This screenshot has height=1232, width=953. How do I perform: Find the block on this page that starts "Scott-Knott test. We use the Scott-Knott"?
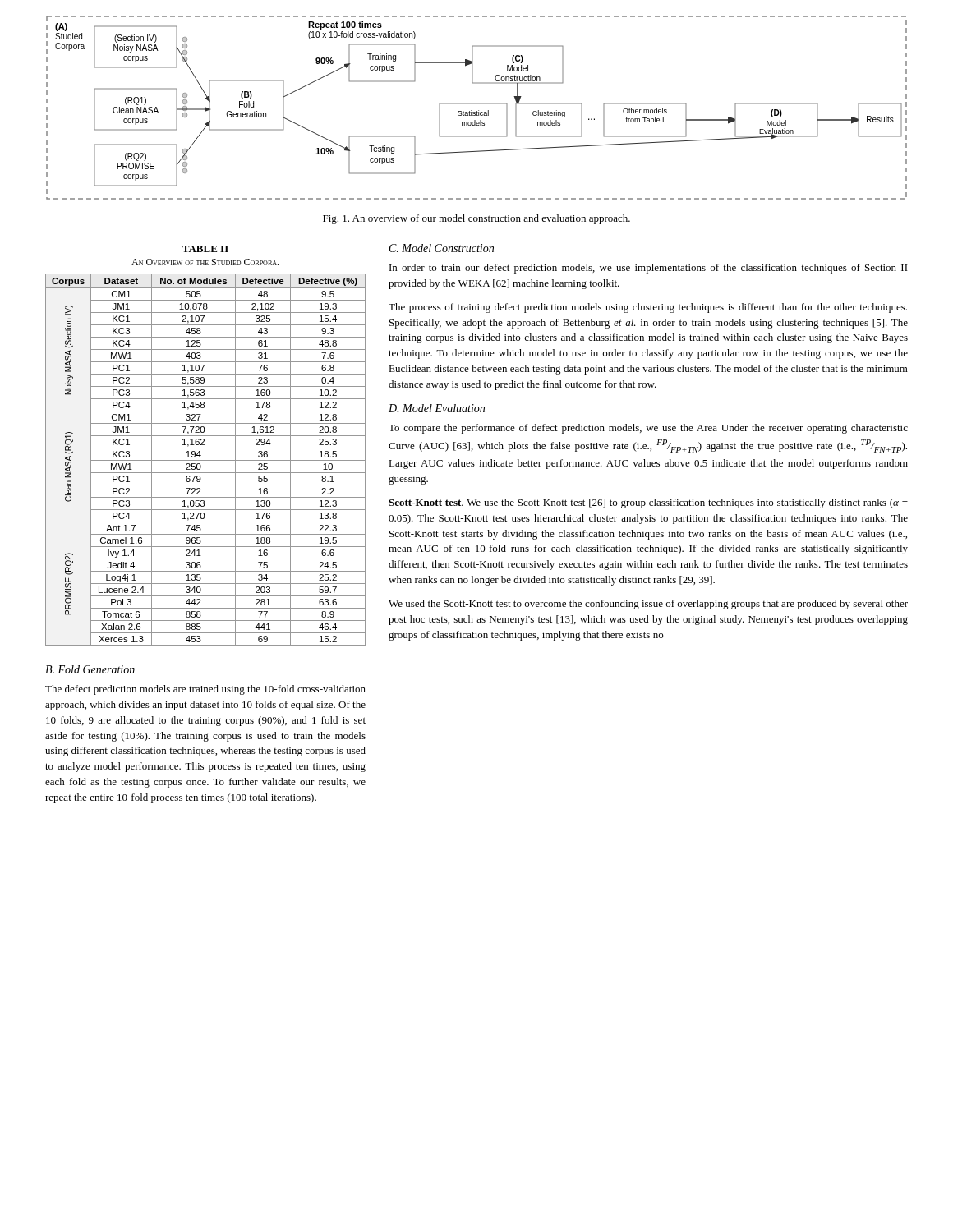[x=648, y=541]
